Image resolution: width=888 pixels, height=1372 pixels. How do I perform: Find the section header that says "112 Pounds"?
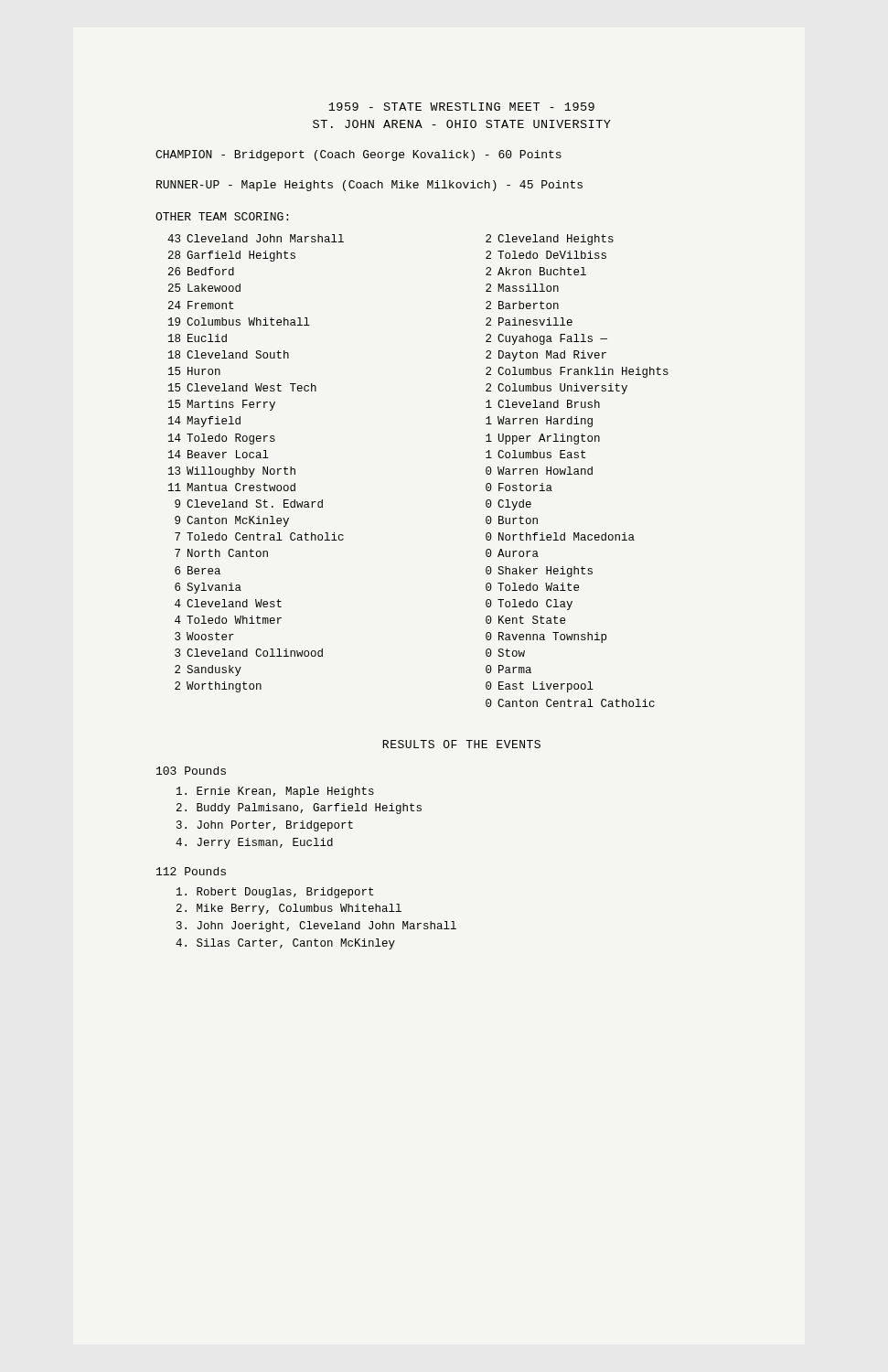tap(191, 872)
